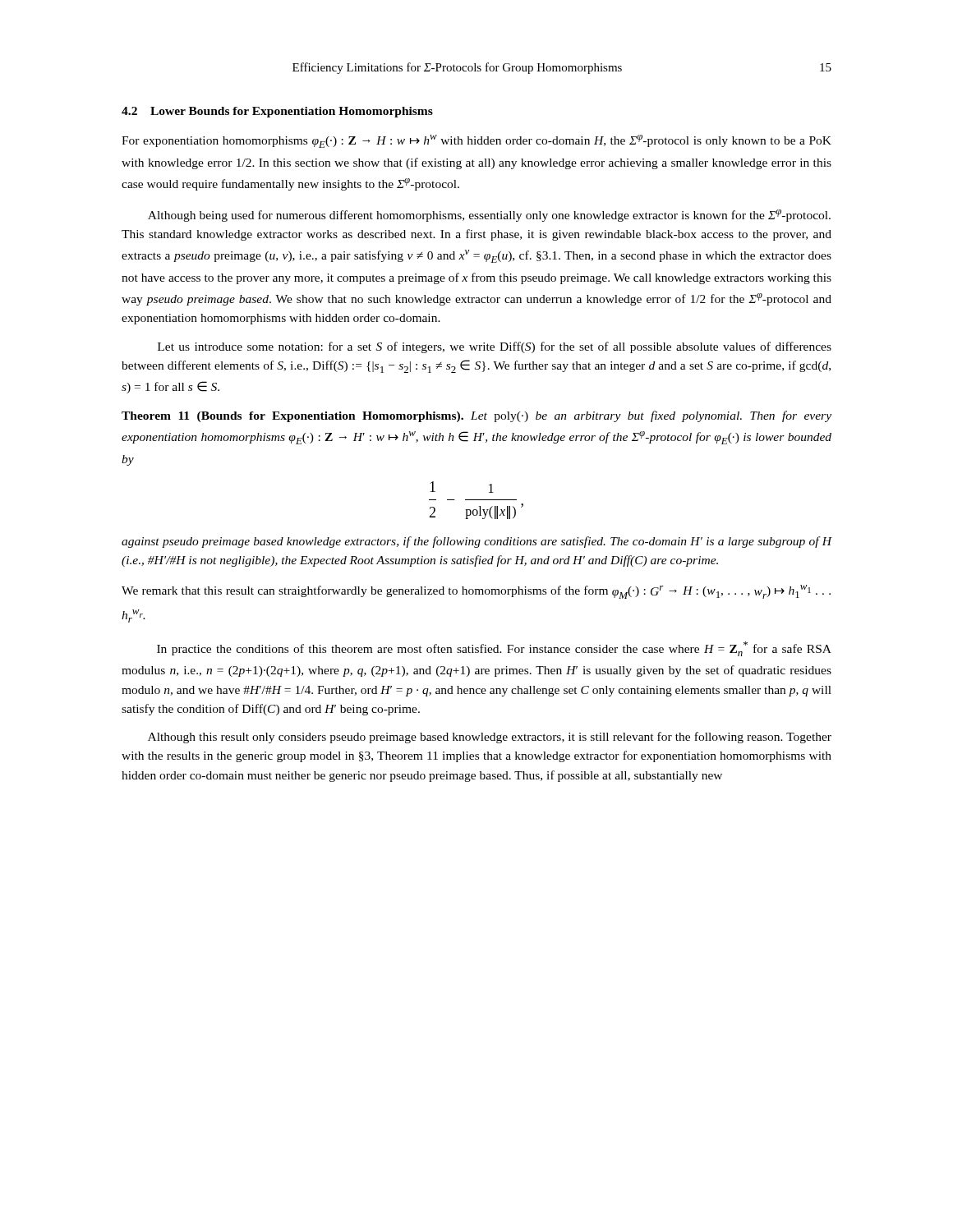Locate the block of text that opens with "In practice the conditions of this theorem"
This screenshot has width=953, height=1232.
[x=476, y=677]
